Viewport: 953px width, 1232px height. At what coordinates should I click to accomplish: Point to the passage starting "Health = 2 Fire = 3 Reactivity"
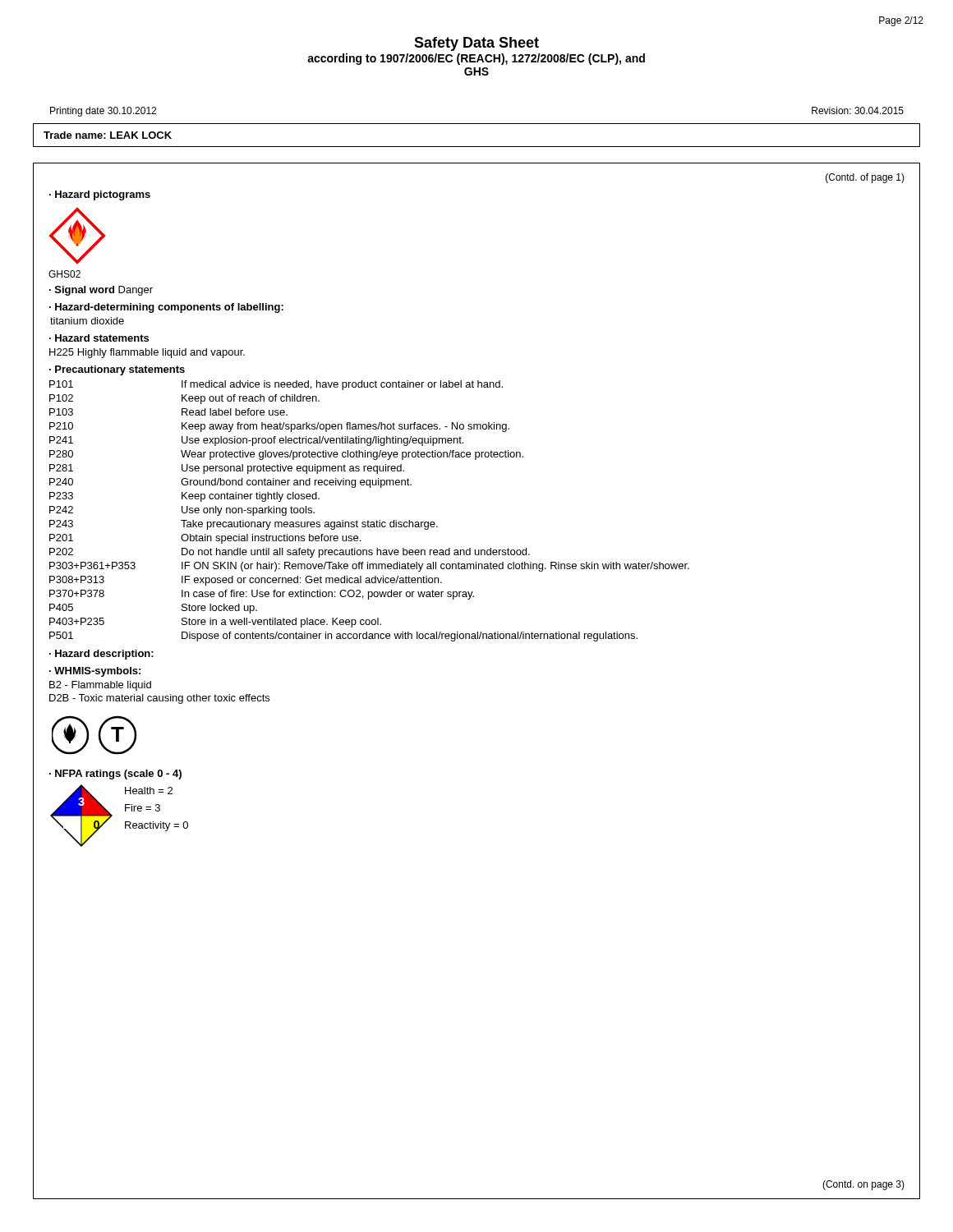click(x=156, y=808)
